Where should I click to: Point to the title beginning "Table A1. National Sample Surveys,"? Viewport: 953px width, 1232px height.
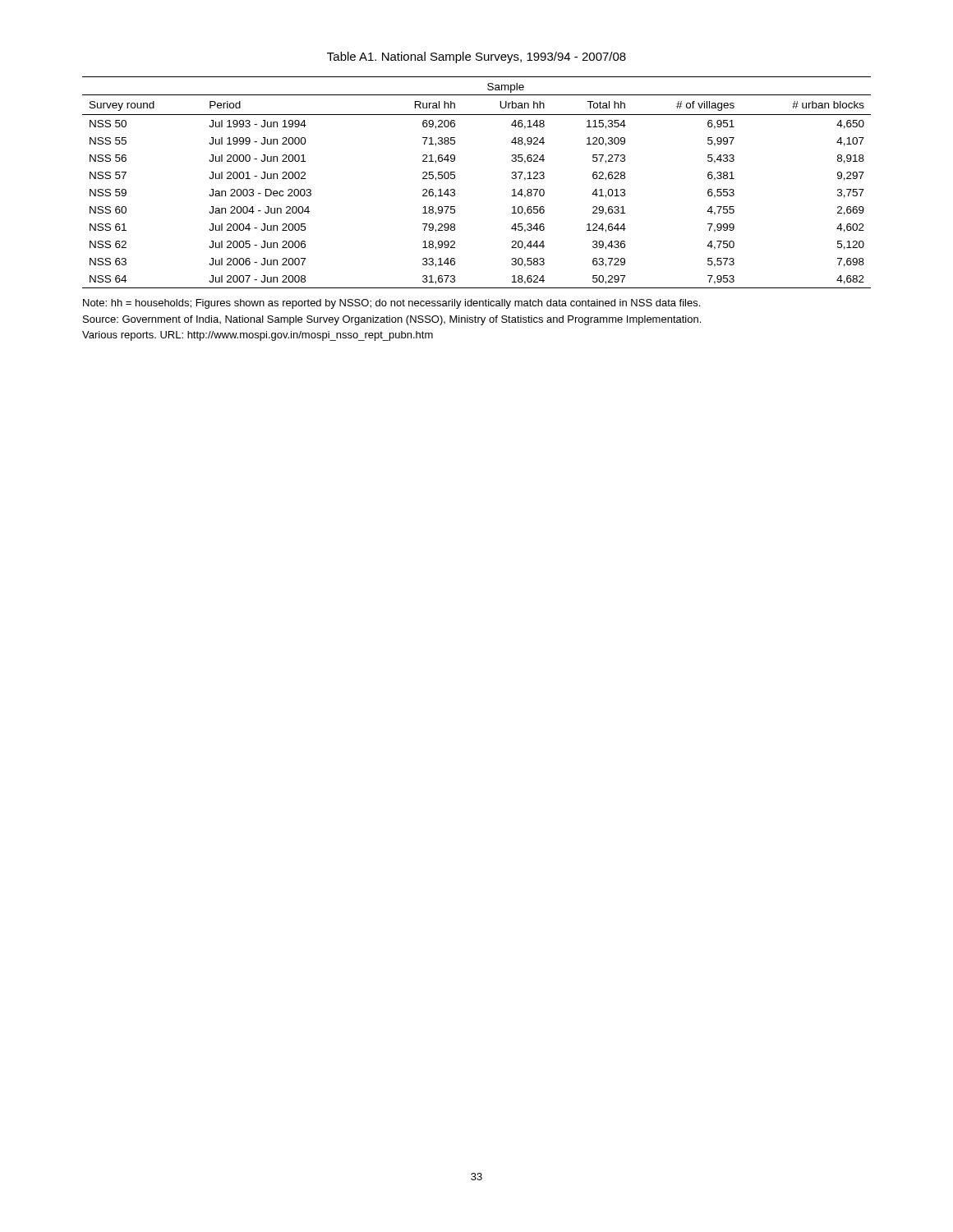coord(476,56)
